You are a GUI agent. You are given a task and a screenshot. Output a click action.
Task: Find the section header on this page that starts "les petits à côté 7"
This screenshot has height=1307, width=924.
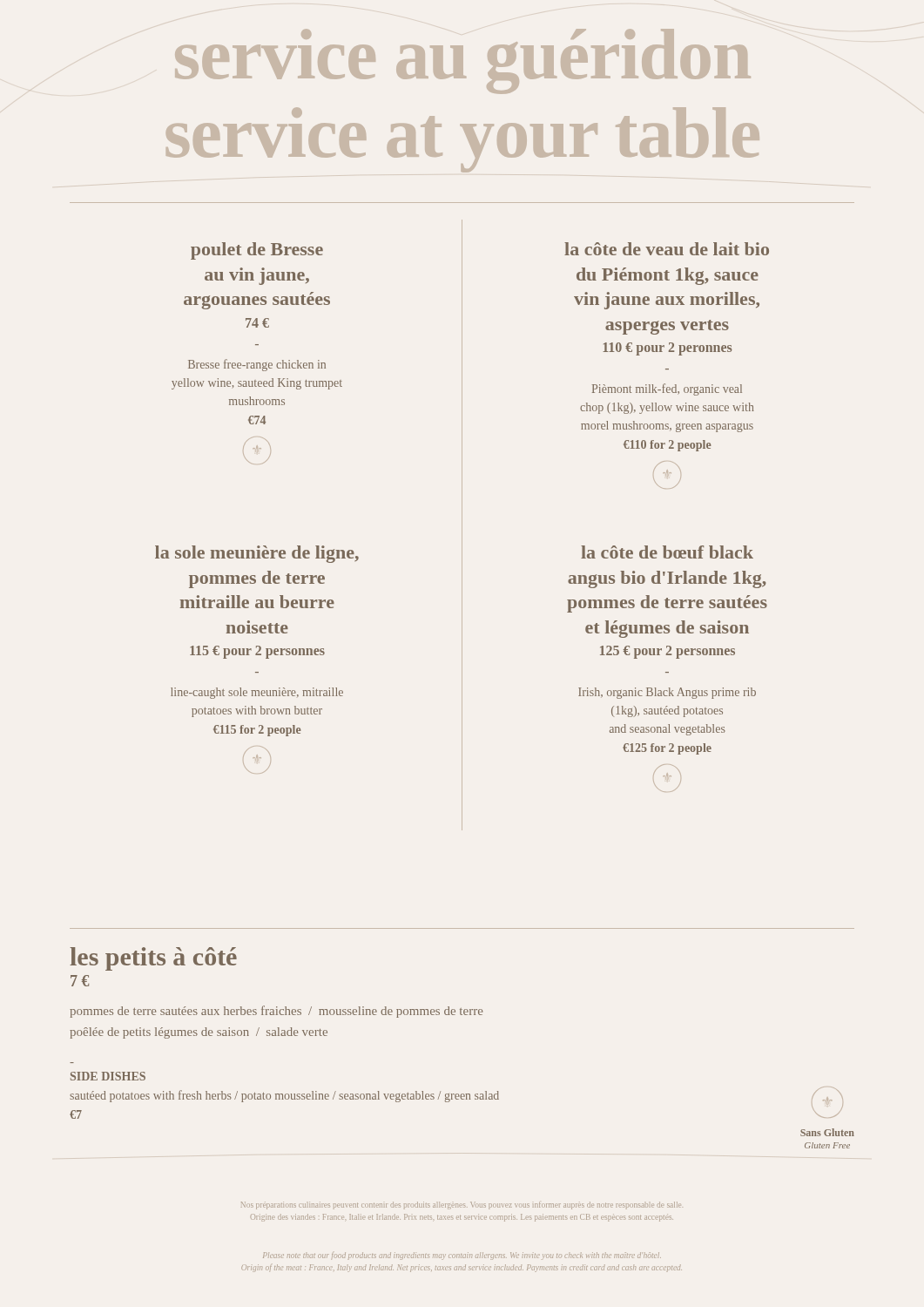point(153,966)
